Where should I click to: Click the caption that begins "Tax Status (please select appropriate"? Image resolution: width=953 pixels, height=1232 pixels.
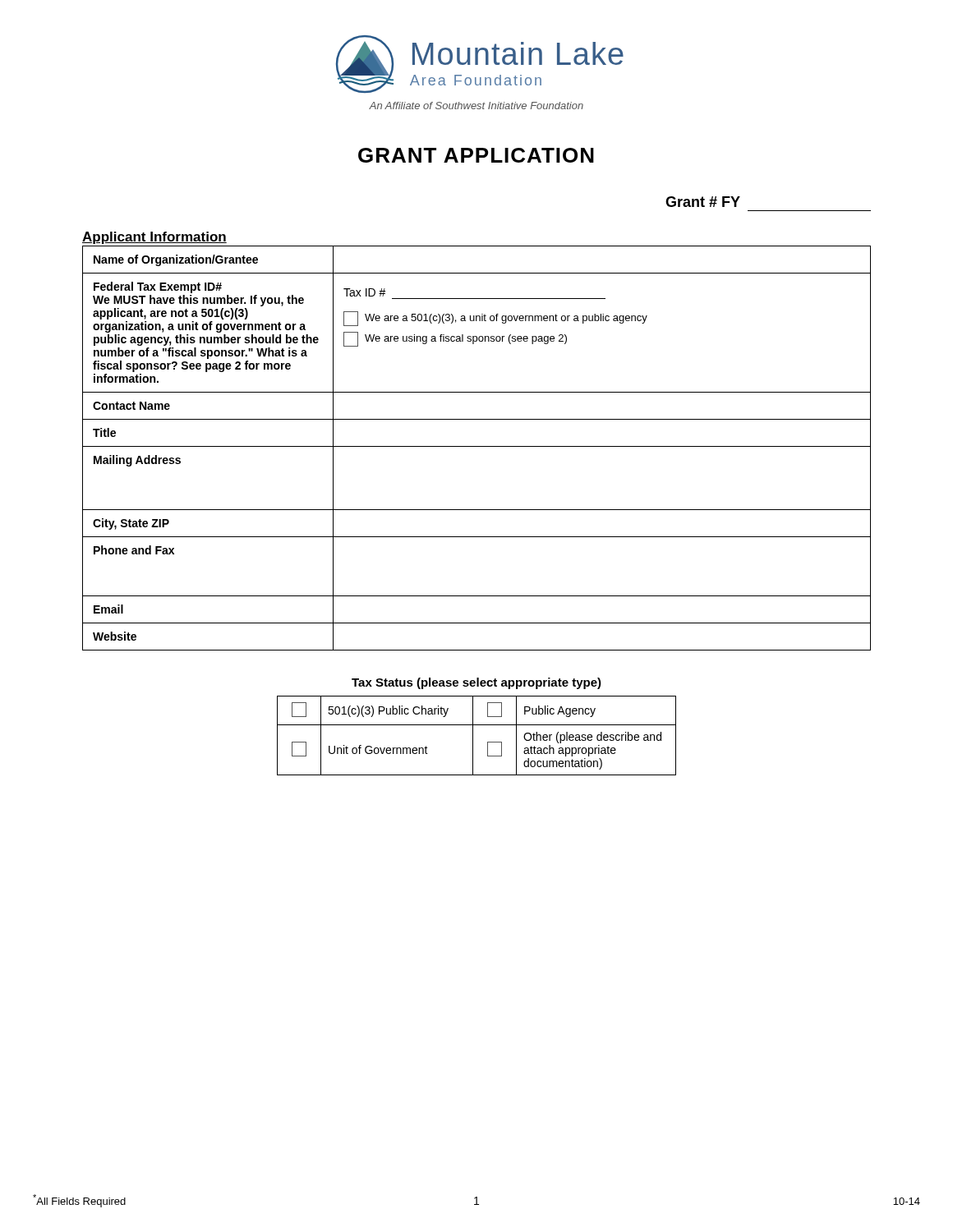(476, 682)
